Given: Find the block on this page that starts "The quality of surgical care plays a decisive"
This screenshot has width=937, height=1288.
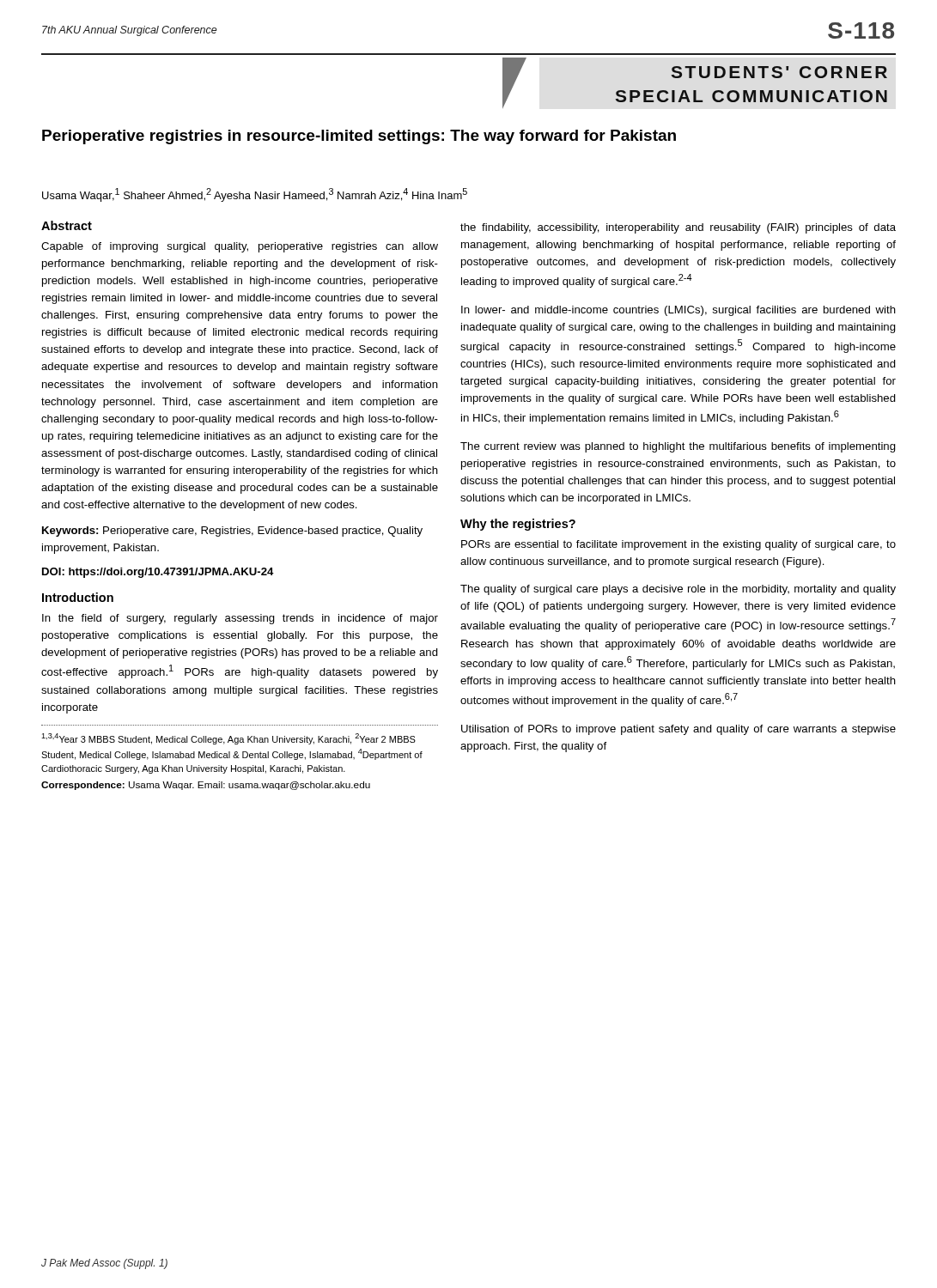Looking at the screenshot, I should coord(678,645).
